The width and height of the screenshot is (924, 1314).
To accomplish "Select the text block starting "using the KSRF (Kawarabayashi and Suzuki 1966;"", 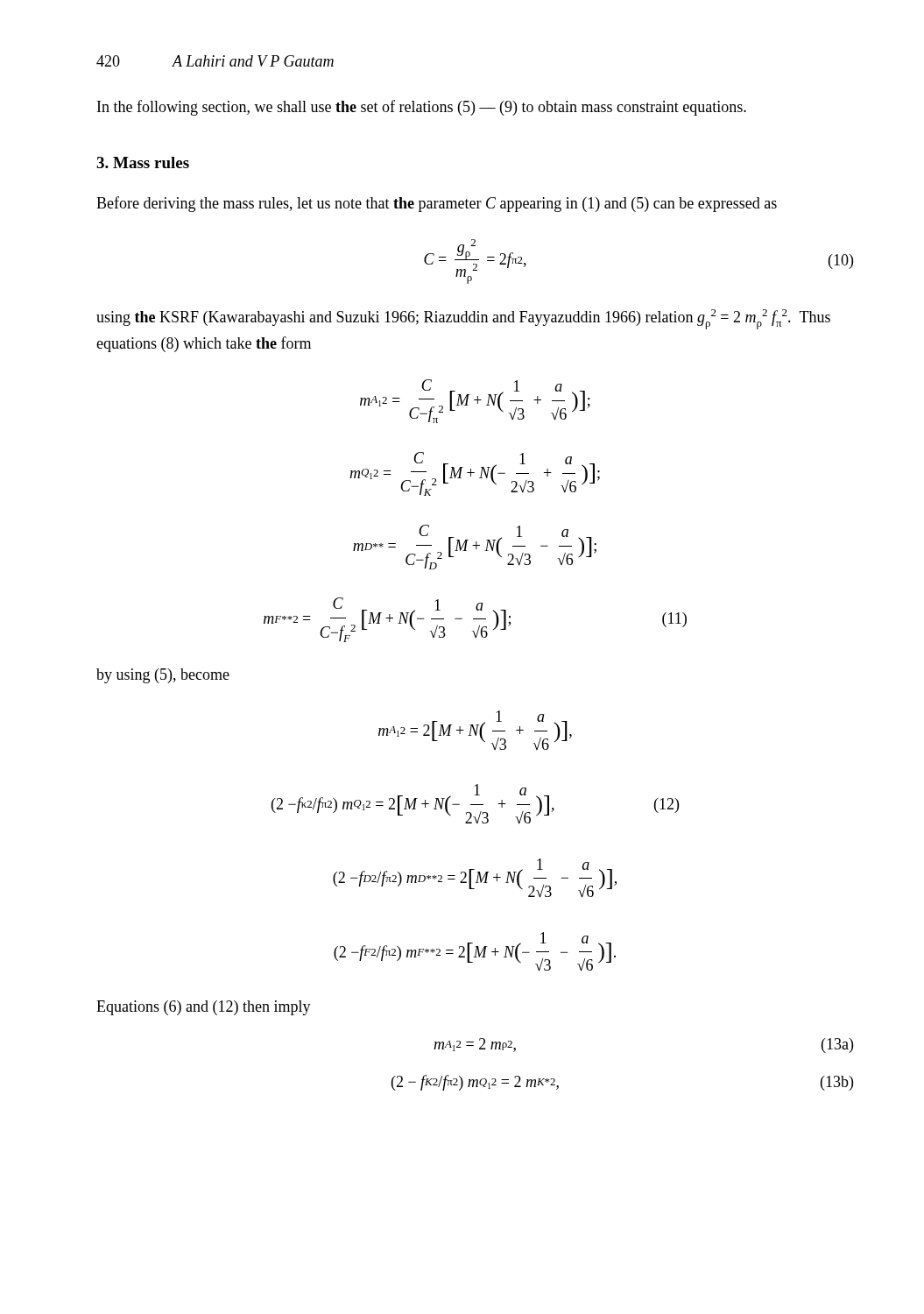I will coord(464,329).
